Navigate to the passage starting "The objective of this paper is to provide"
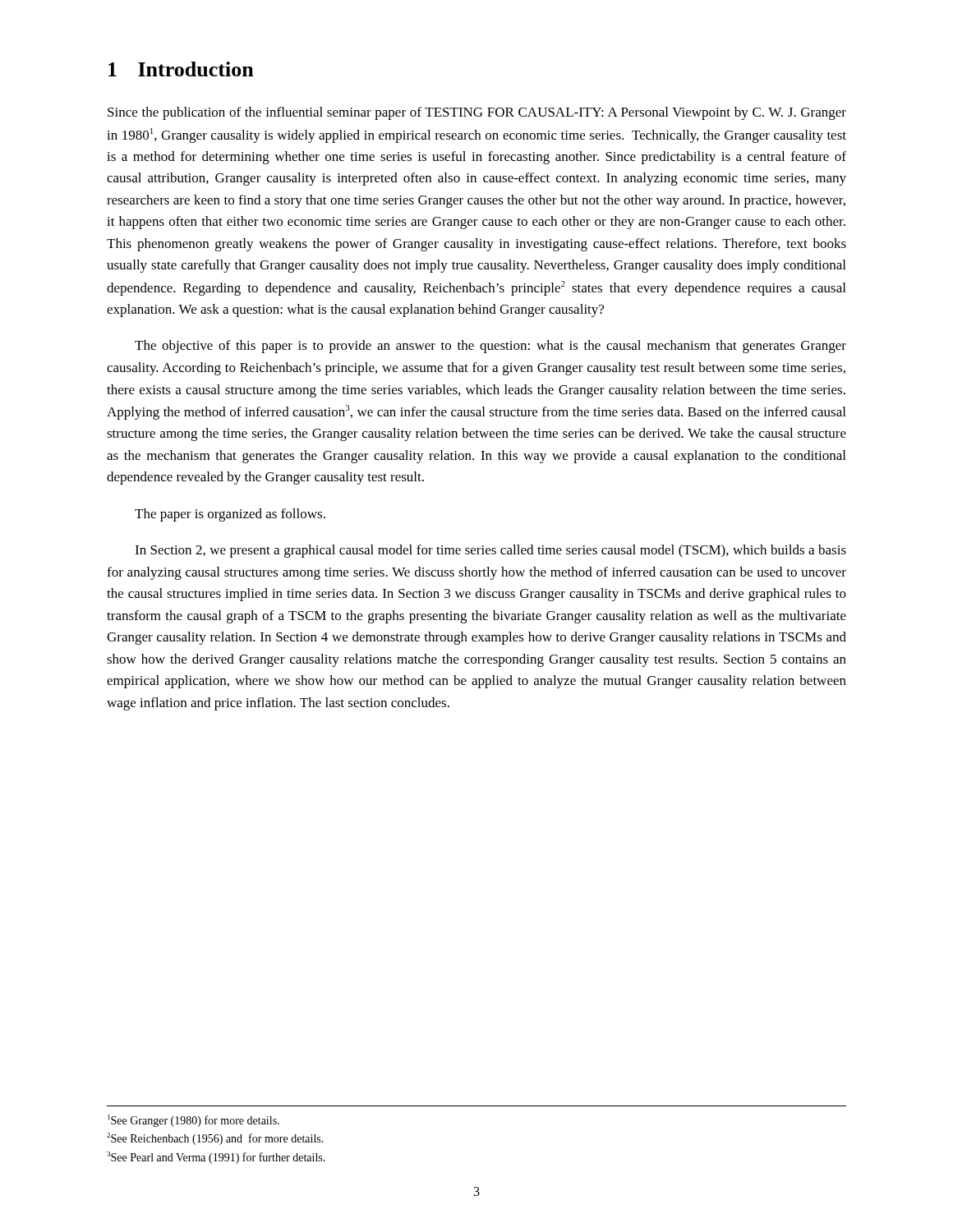 click(476, 412)
